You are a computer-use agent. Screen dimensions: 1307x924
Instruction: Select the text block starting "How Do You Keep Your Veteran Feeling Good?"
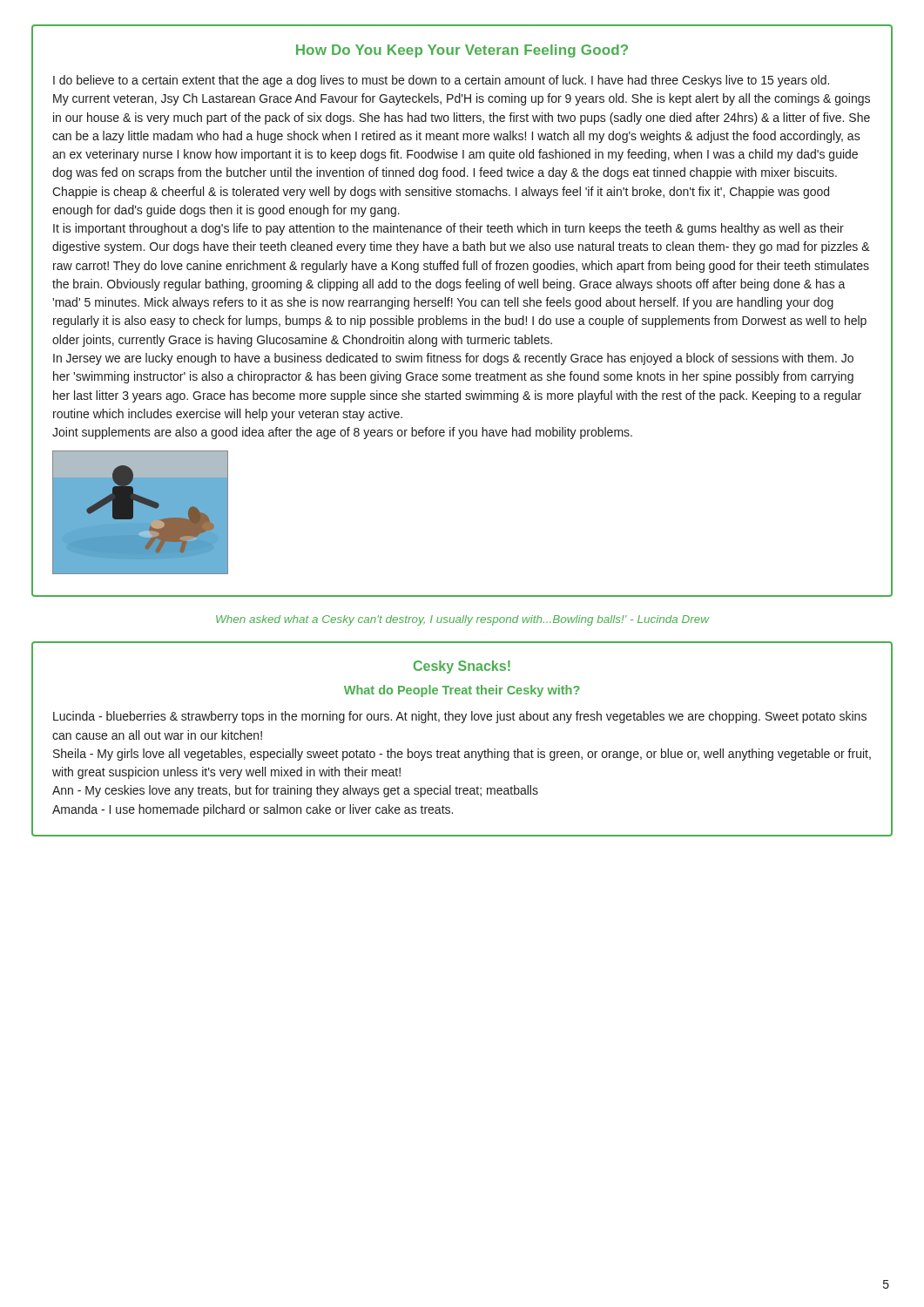pyautogui.click(x=462, y=50)
